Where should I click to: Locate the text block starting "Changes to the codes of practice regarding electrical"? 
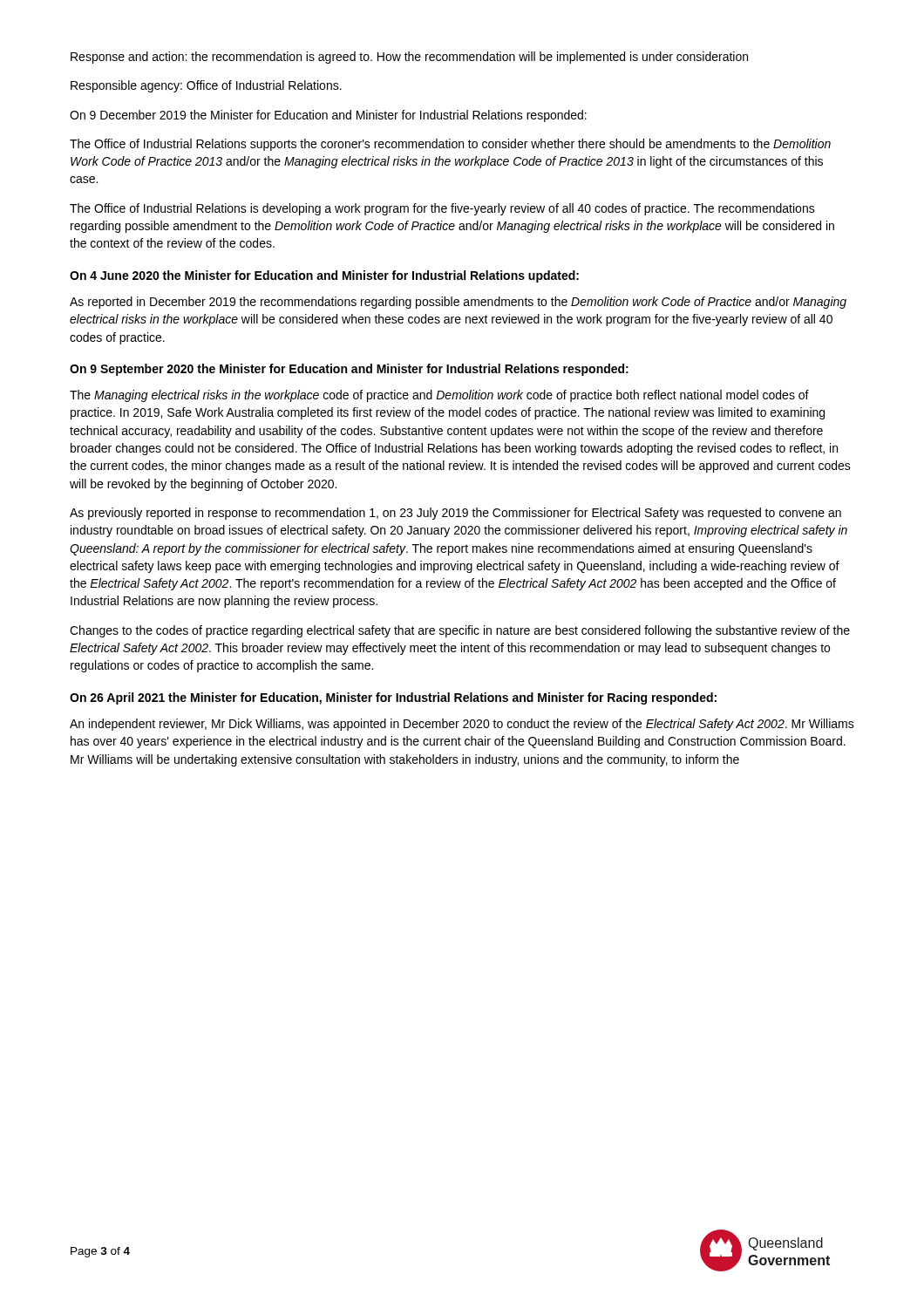[x=460, y=648]
